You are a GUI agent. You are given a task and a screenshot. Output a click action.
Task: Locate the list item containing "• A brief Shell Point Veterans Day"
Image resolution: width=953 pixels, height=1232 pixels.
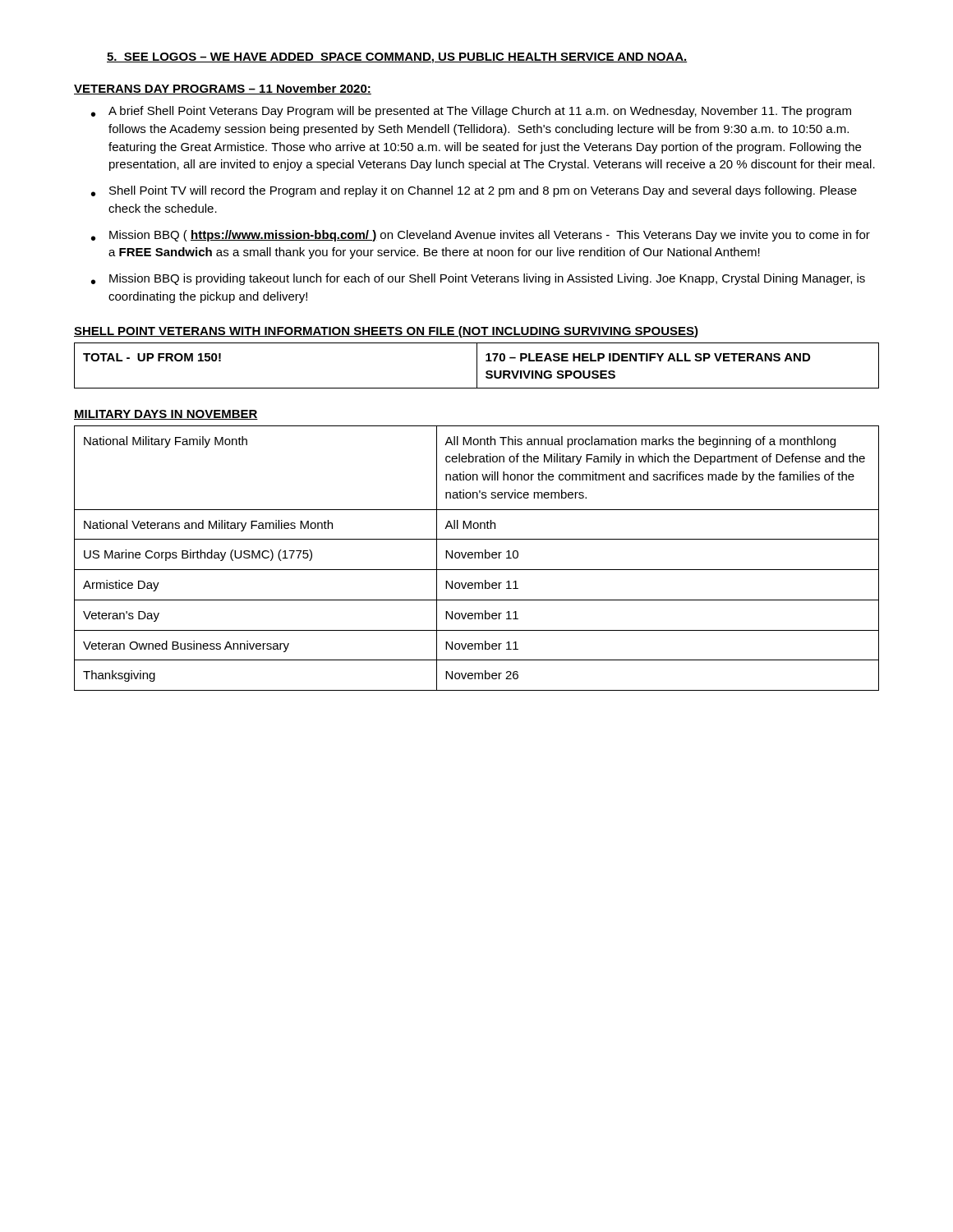pyautogui.click(x=485, y=138)
